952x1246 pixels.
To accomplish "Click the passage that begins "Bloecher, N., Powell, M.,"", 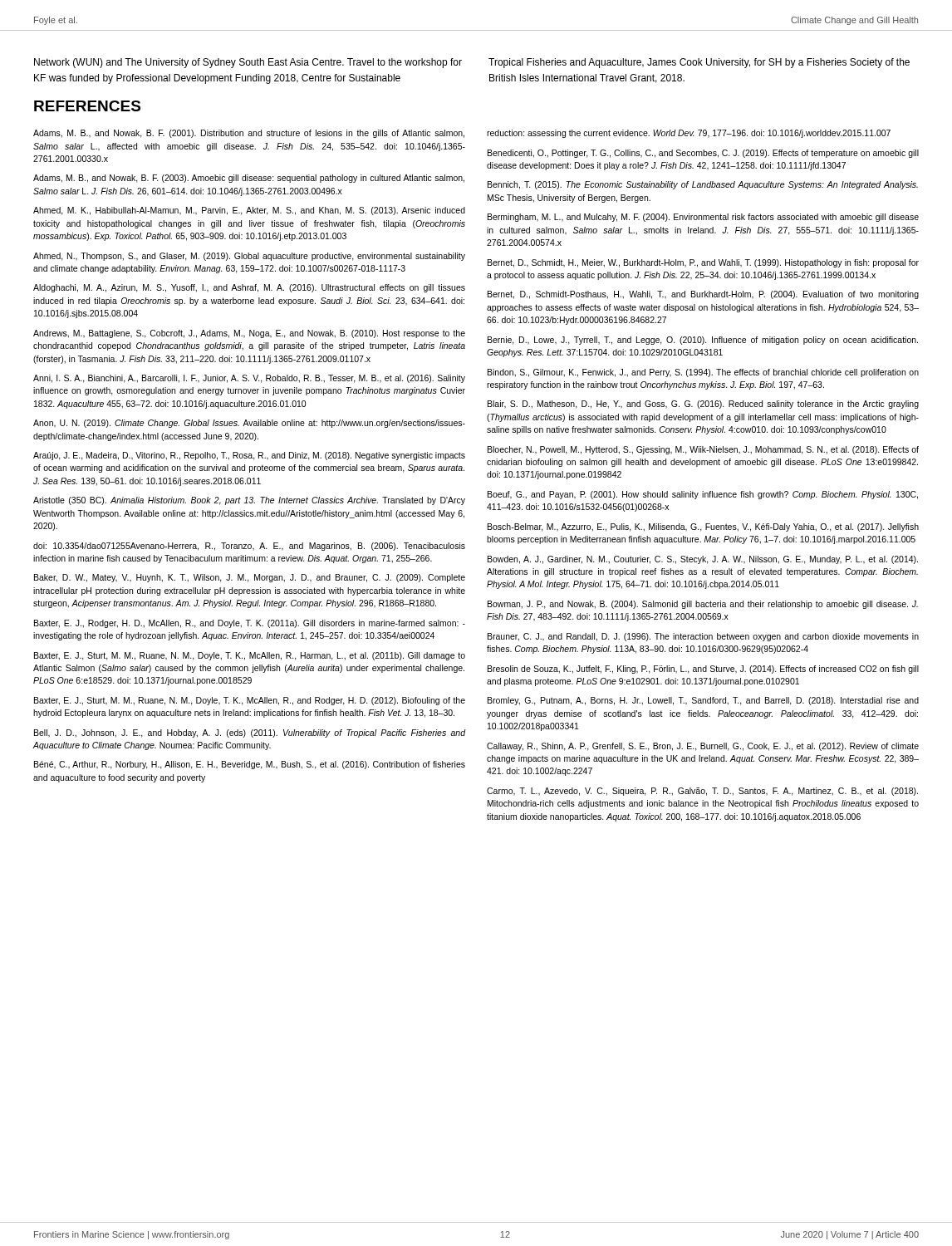I will tap(703, 462).
